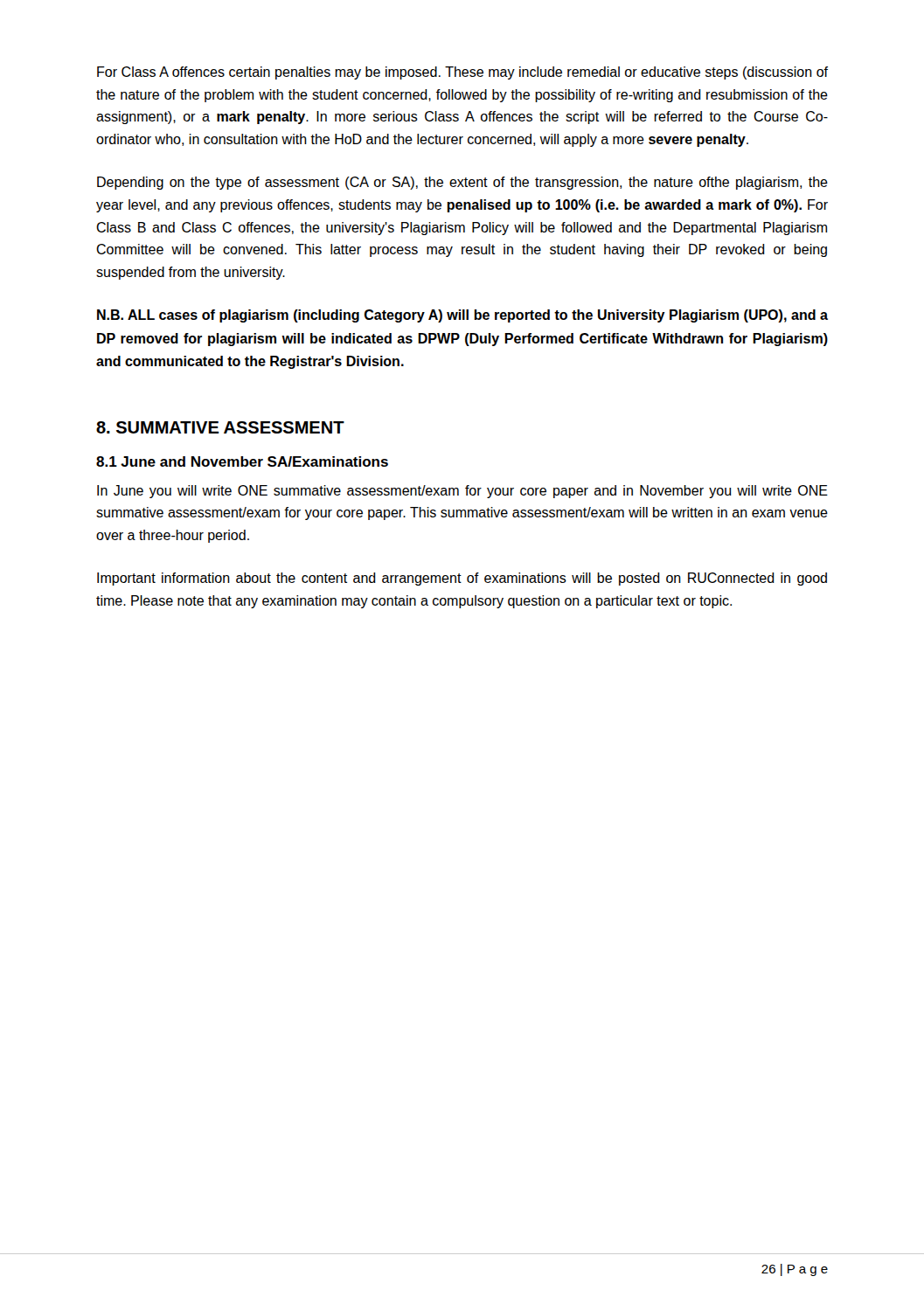Click on the text block that reads "In June you will"

[x=462, y=513]
